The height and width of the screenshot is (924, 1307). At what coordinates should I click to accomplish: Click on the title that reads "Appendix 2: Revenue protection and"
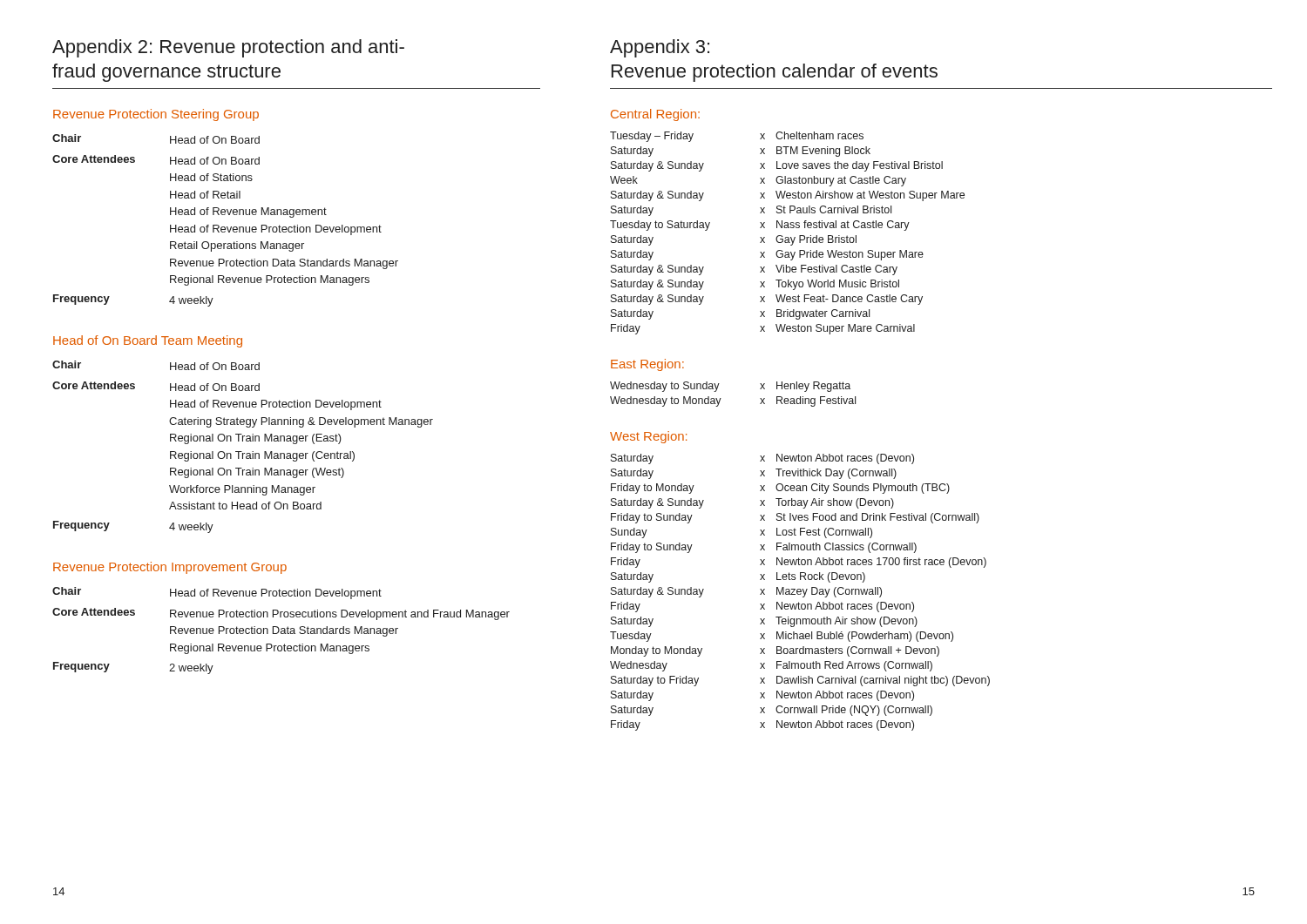coord(229,59)
